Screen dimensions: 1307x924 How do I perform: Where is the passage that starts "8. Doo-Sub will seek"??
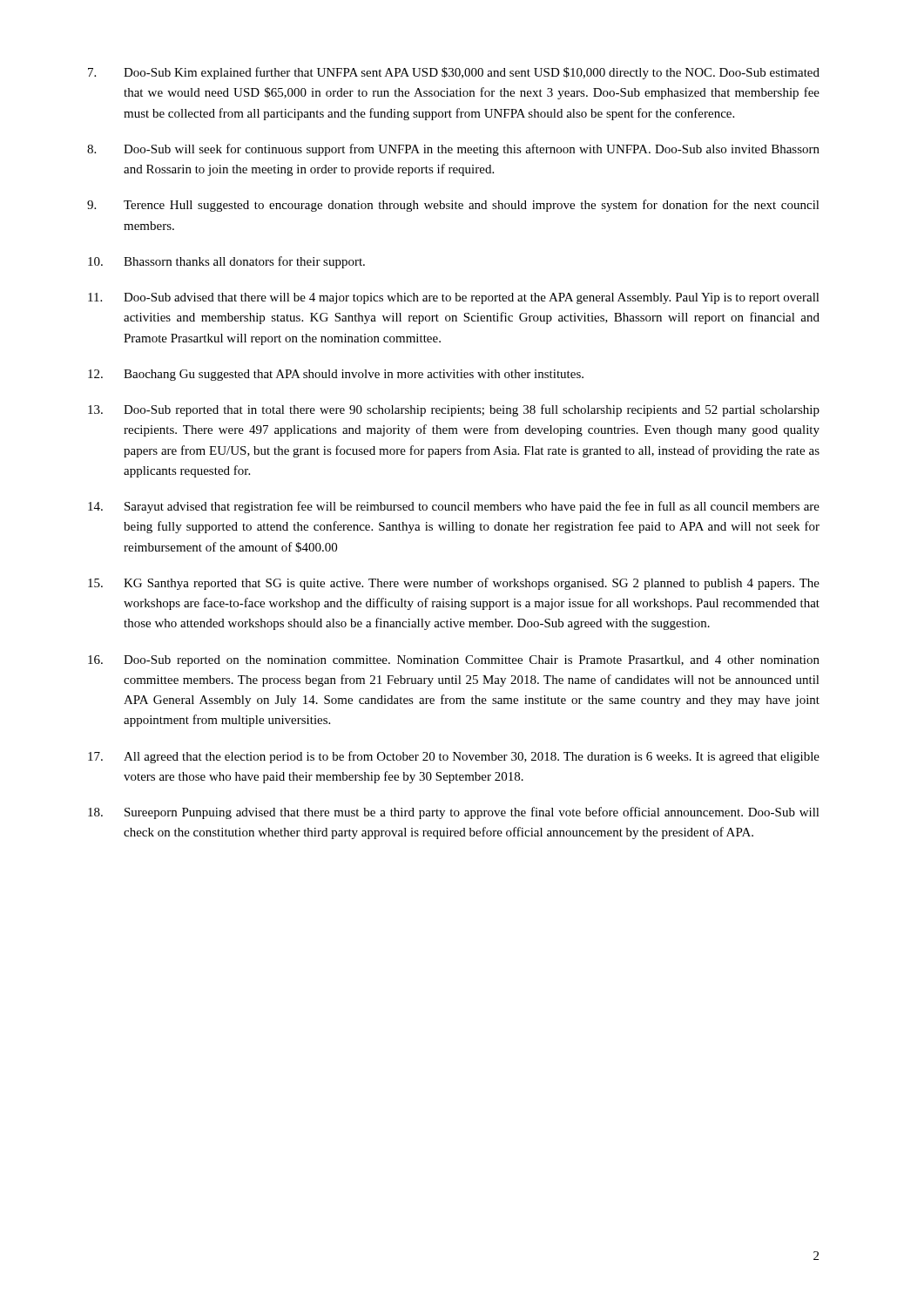pos(453,159)
